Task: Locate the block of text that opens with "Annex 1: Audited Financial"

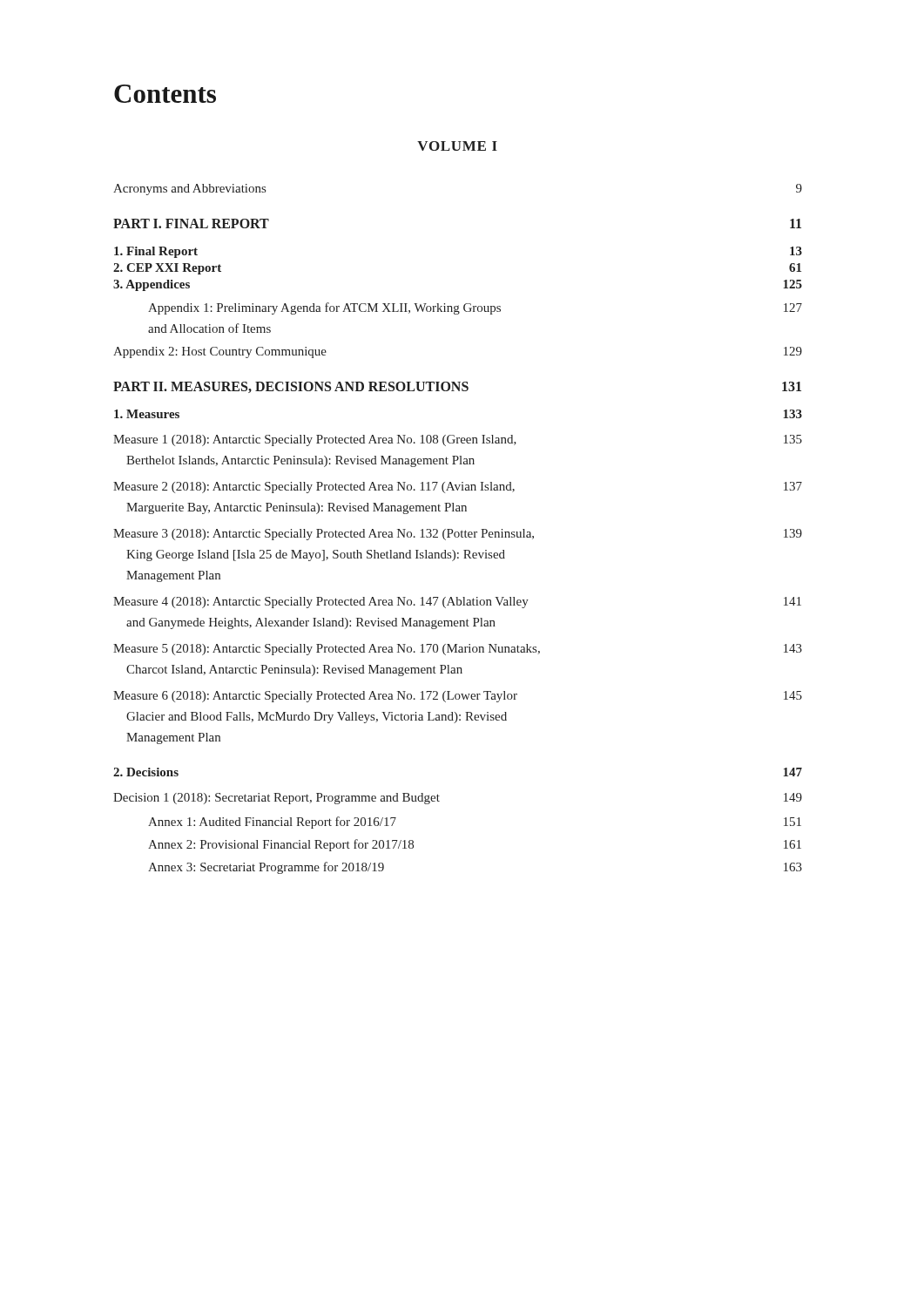Action: pos(269,822)
